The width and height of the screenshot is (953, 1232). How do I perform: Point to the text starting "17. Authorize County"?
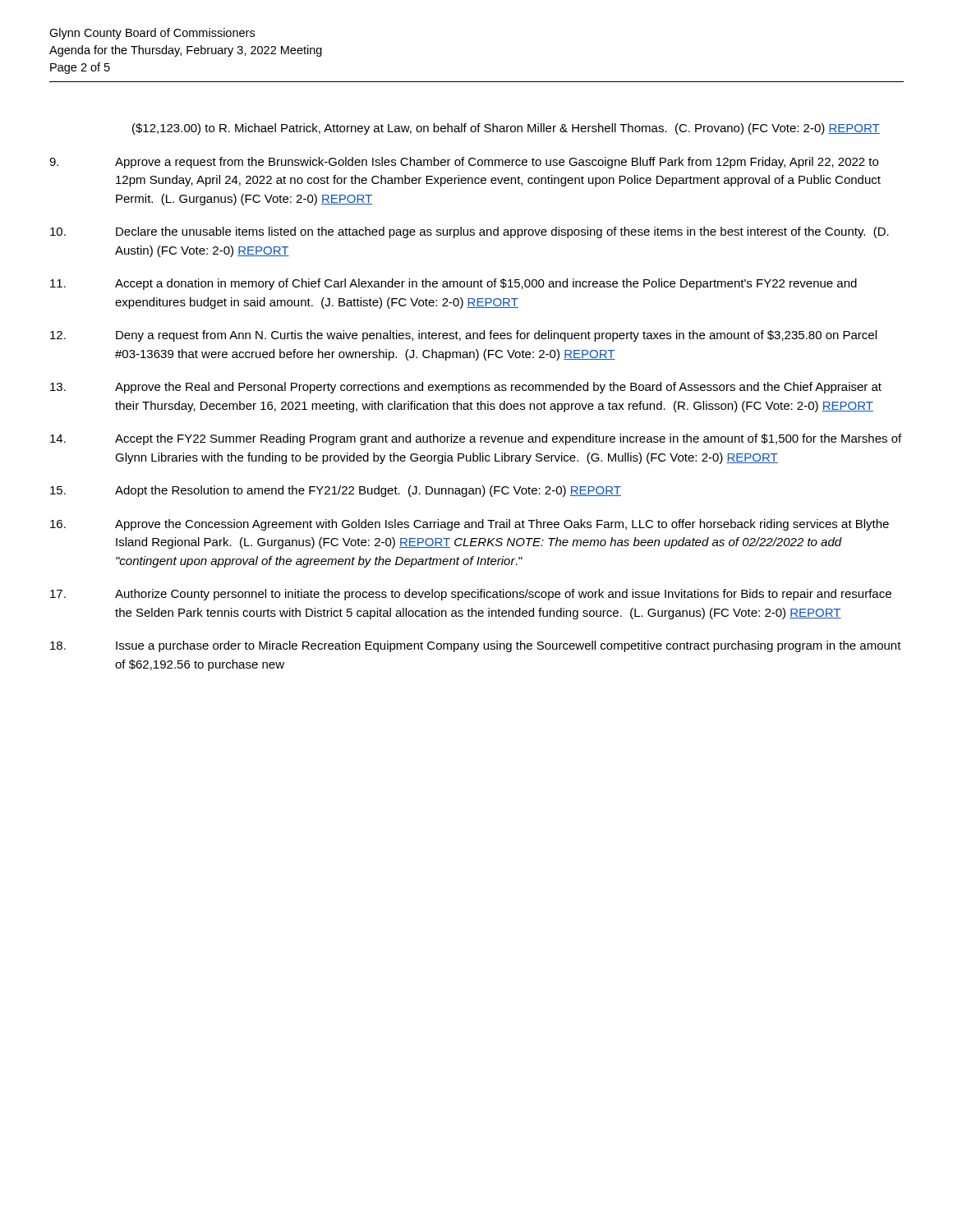point(476,603)
